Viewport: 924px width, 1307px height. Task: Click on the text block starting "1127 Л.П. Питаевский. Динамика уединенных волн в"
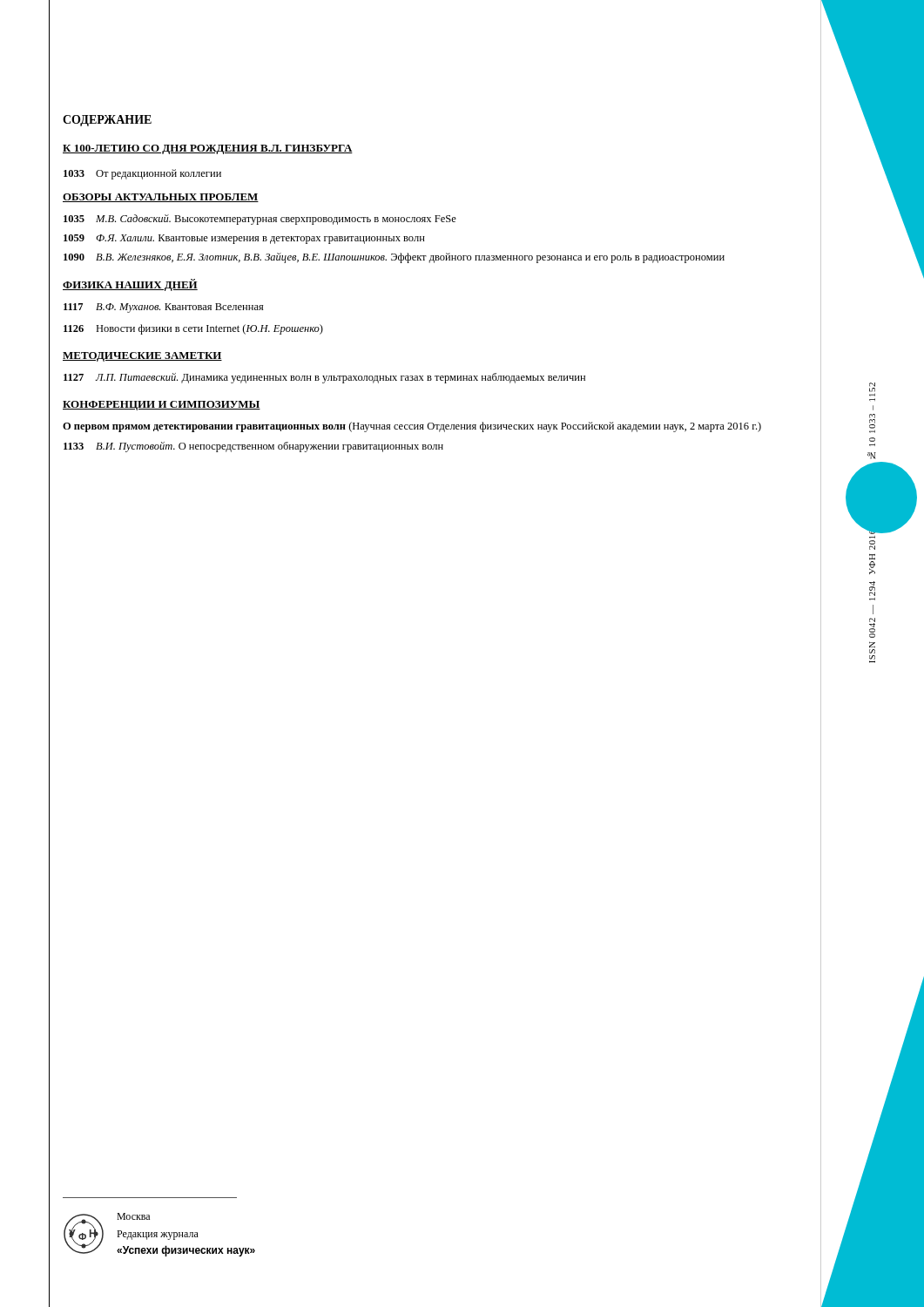324,377
